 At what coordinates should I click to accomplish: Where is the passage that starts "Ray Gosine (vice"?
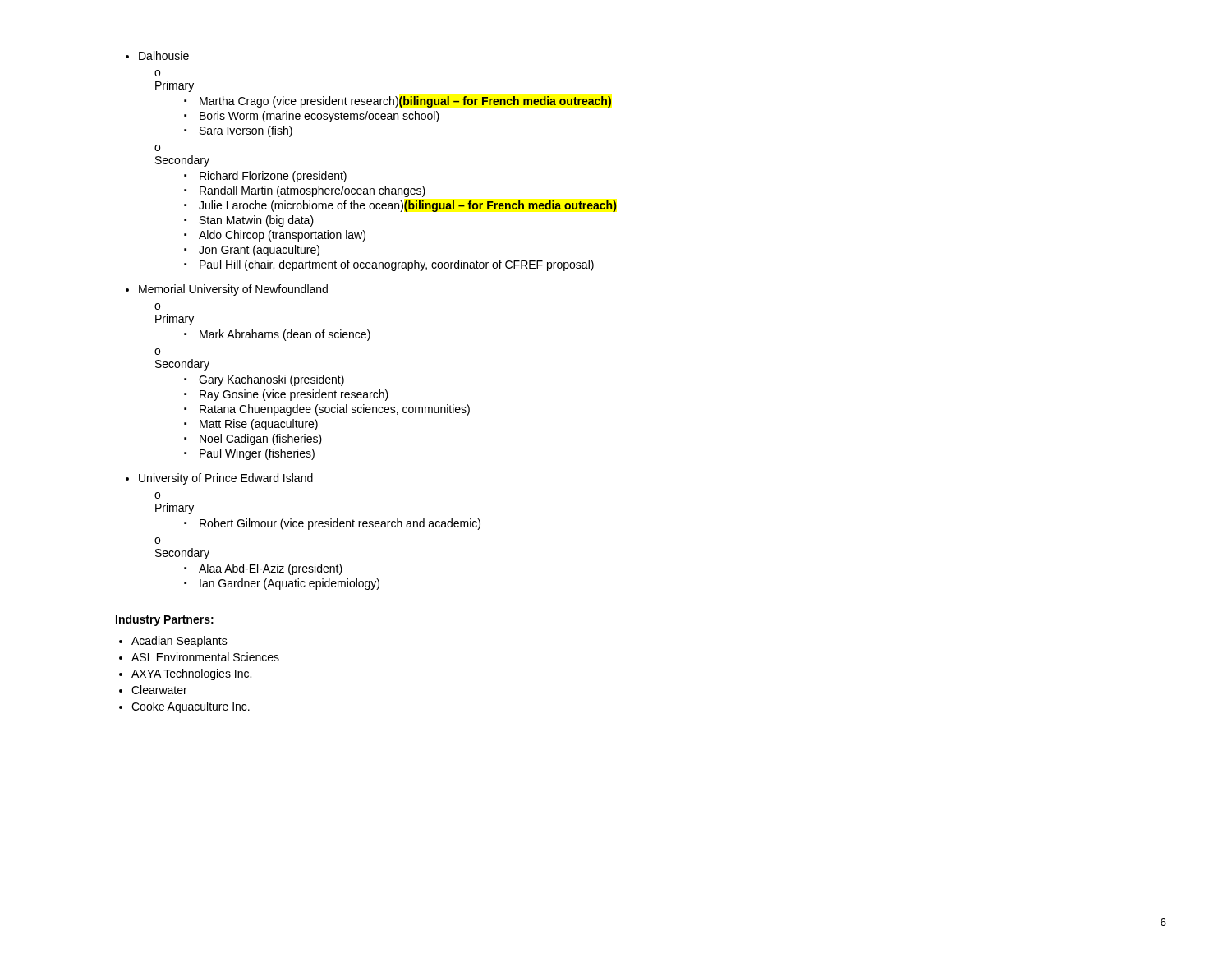pyautogui.click(x=294, y=394)
